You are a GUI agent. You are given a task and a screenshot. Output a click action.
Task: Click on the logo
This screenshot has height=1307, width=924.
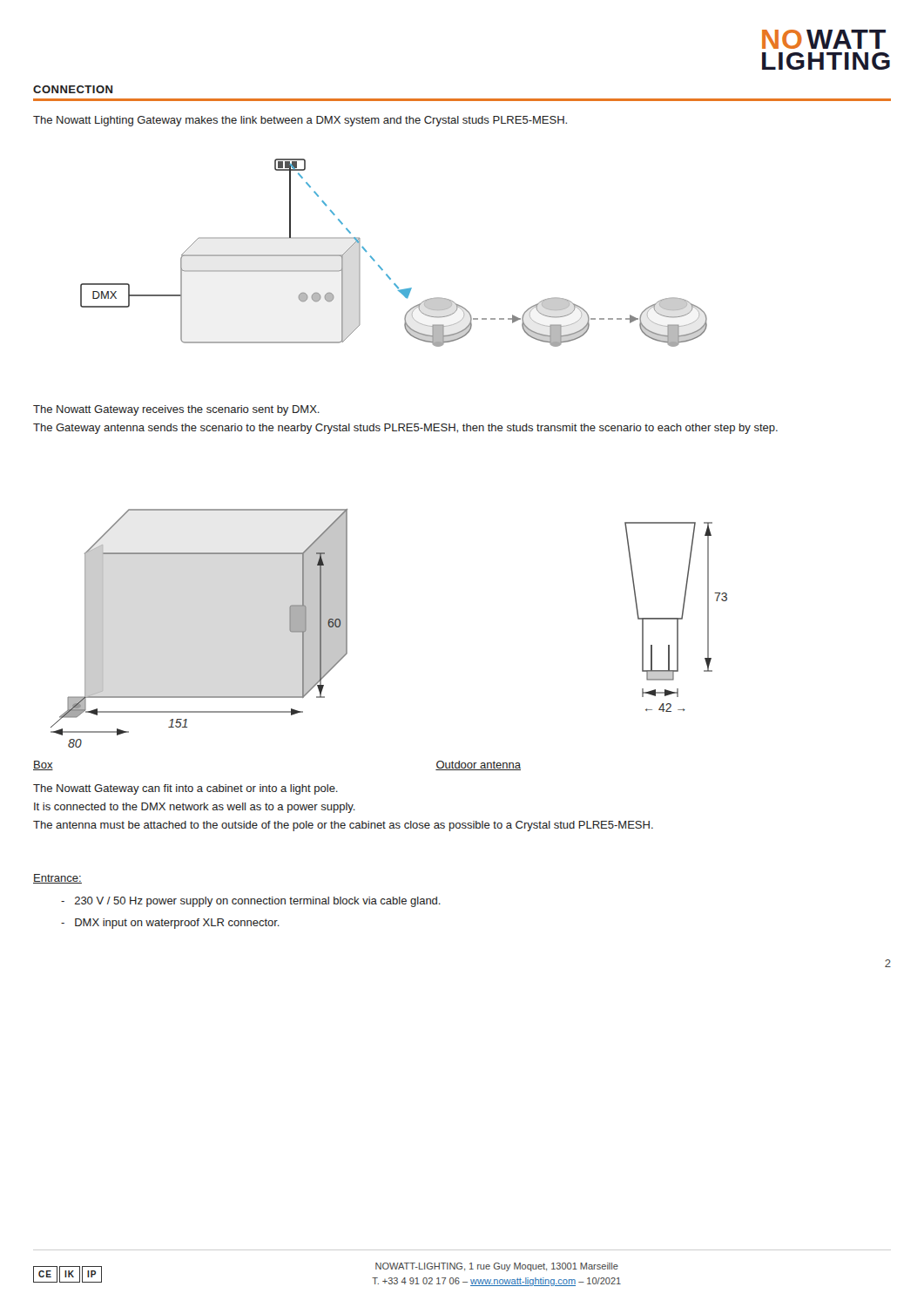point(826,45)
